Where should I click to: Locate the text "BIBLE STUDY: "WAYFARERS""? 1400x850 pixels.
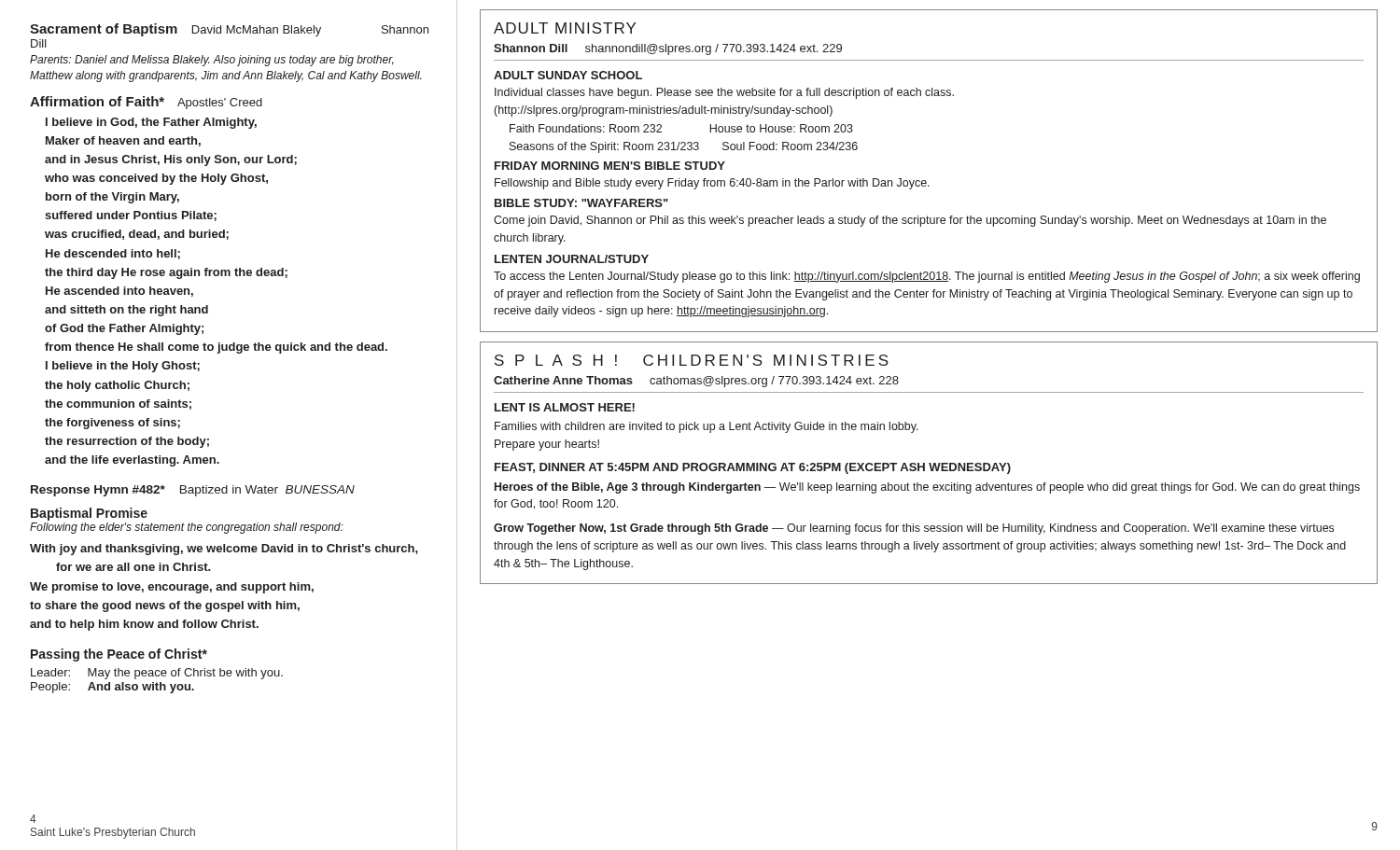pos(581,203)
